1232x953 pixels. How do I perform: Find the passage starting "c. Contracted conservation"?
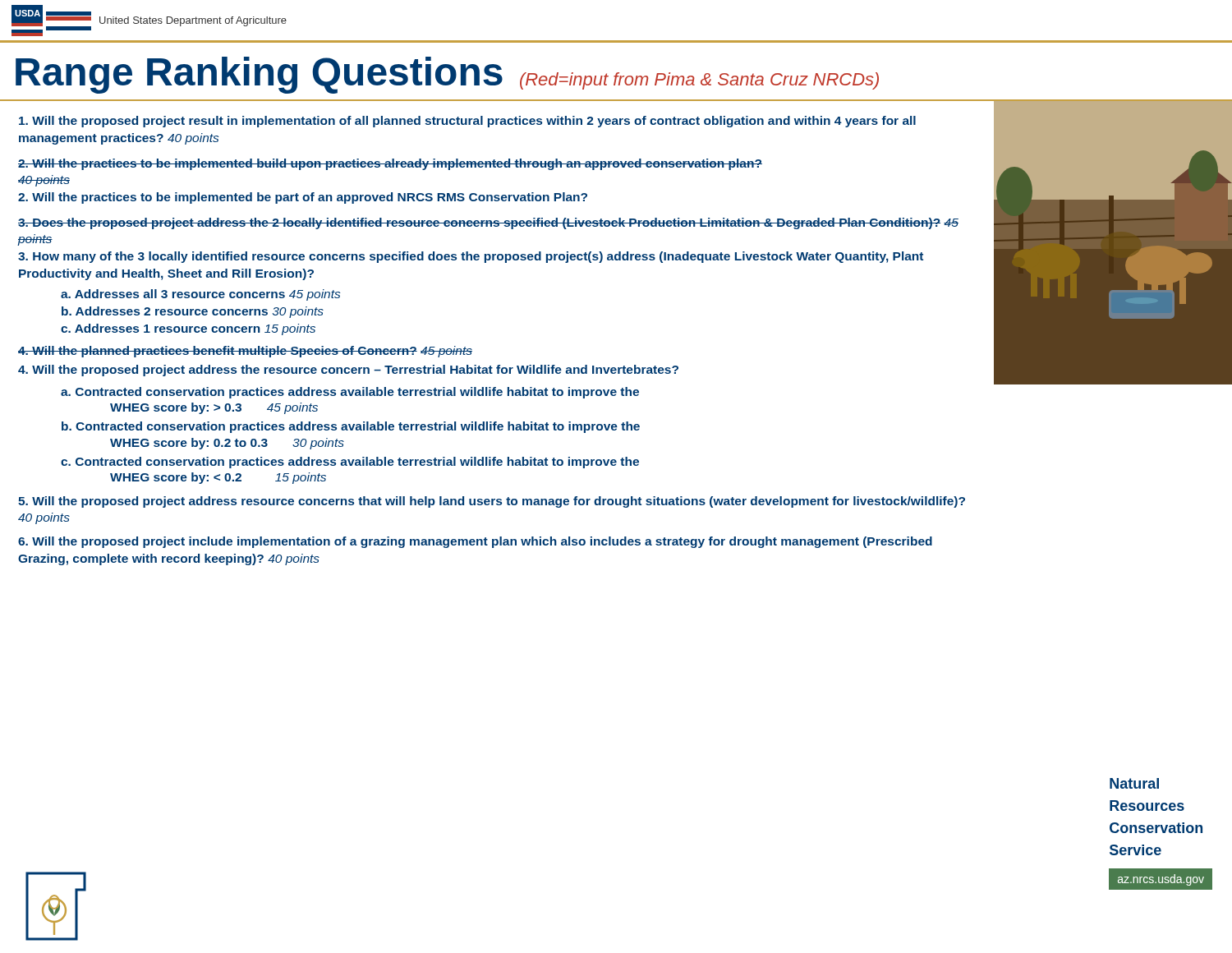point(521,469)
